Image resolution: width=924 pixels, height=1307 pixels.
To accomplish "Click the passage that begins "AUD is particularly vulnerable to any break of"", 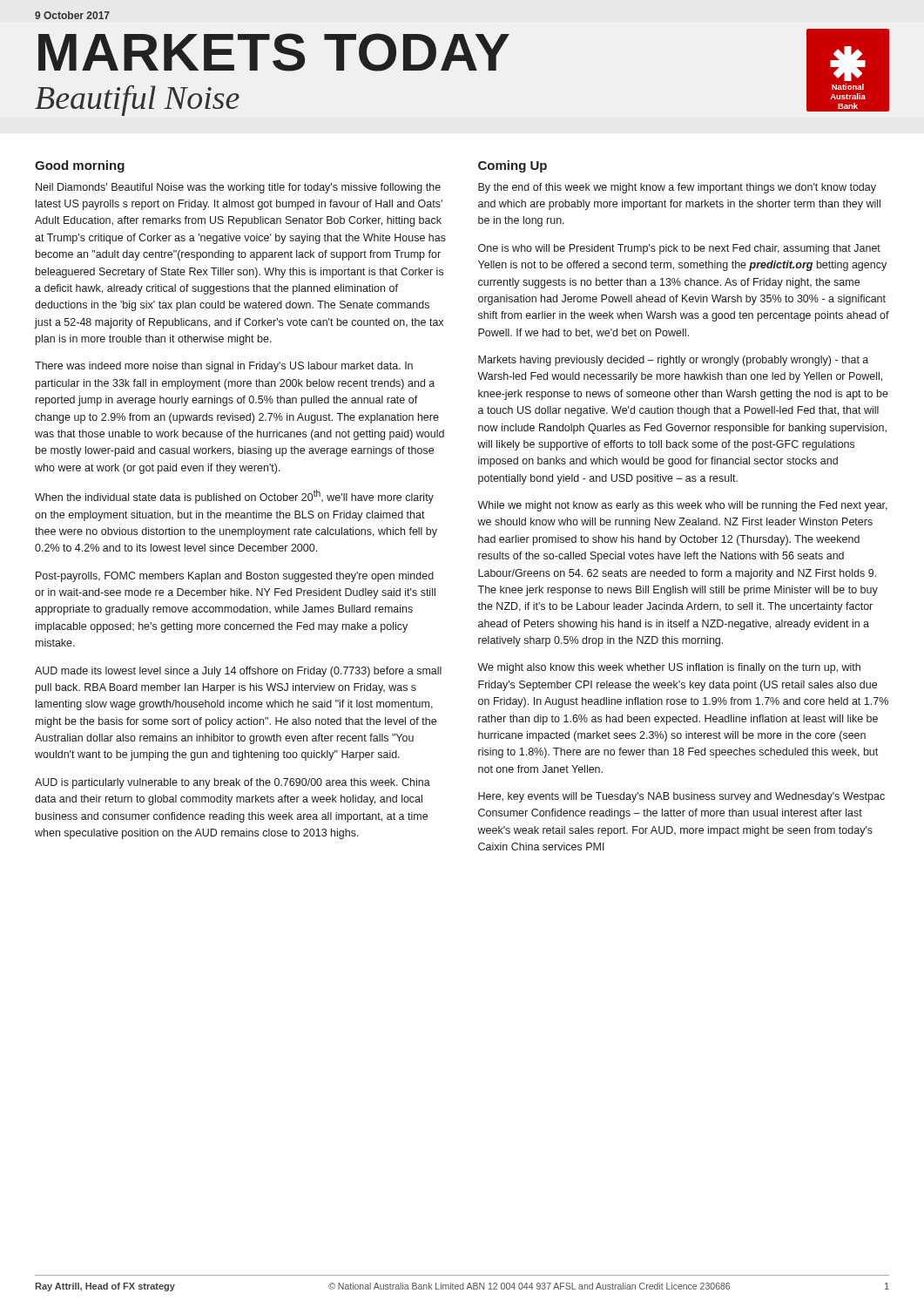I will (x=232, y=808).
